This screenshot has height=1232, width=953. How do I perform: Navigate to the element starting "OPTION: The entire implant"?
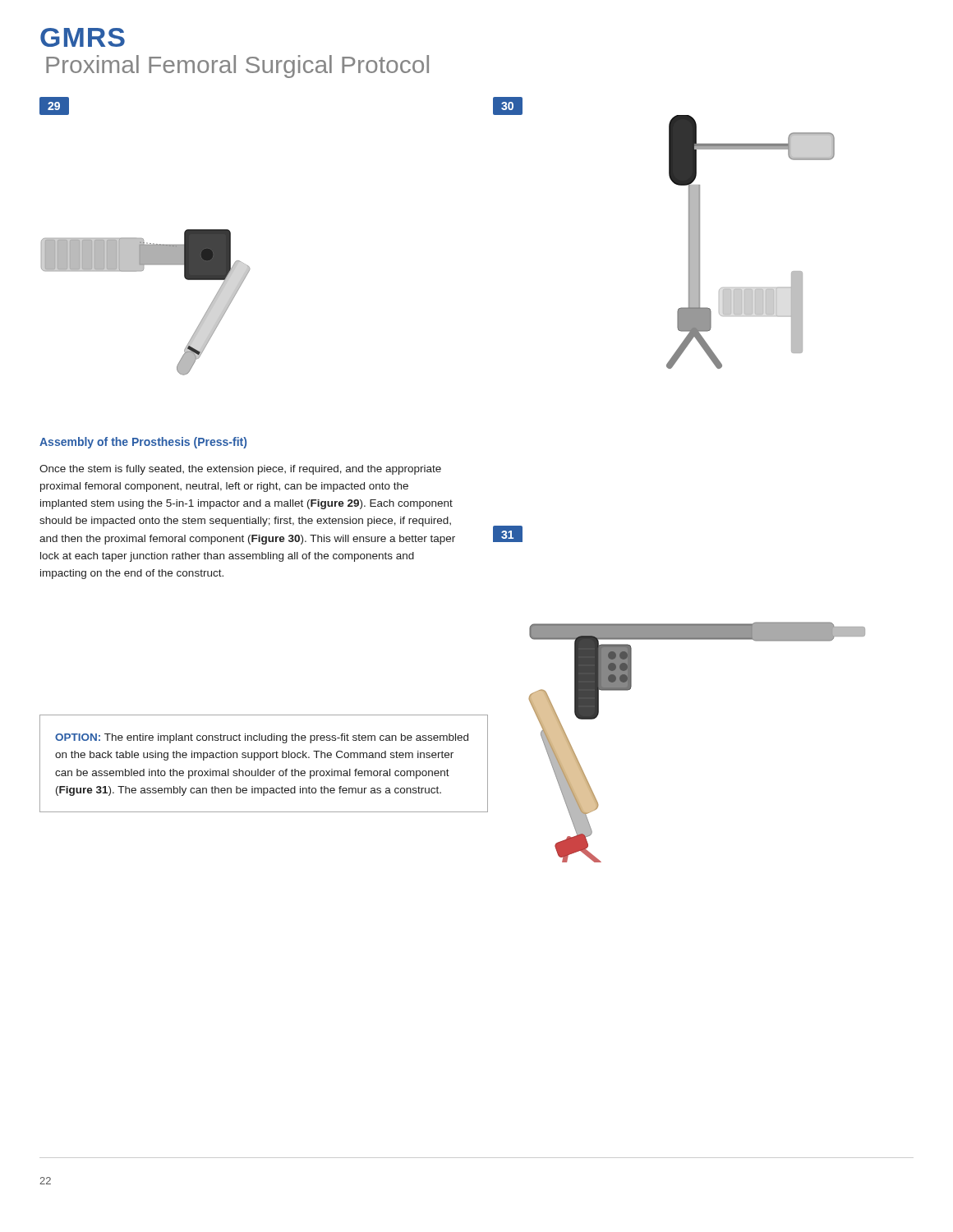pyautogui.click(x=262, y=763)
